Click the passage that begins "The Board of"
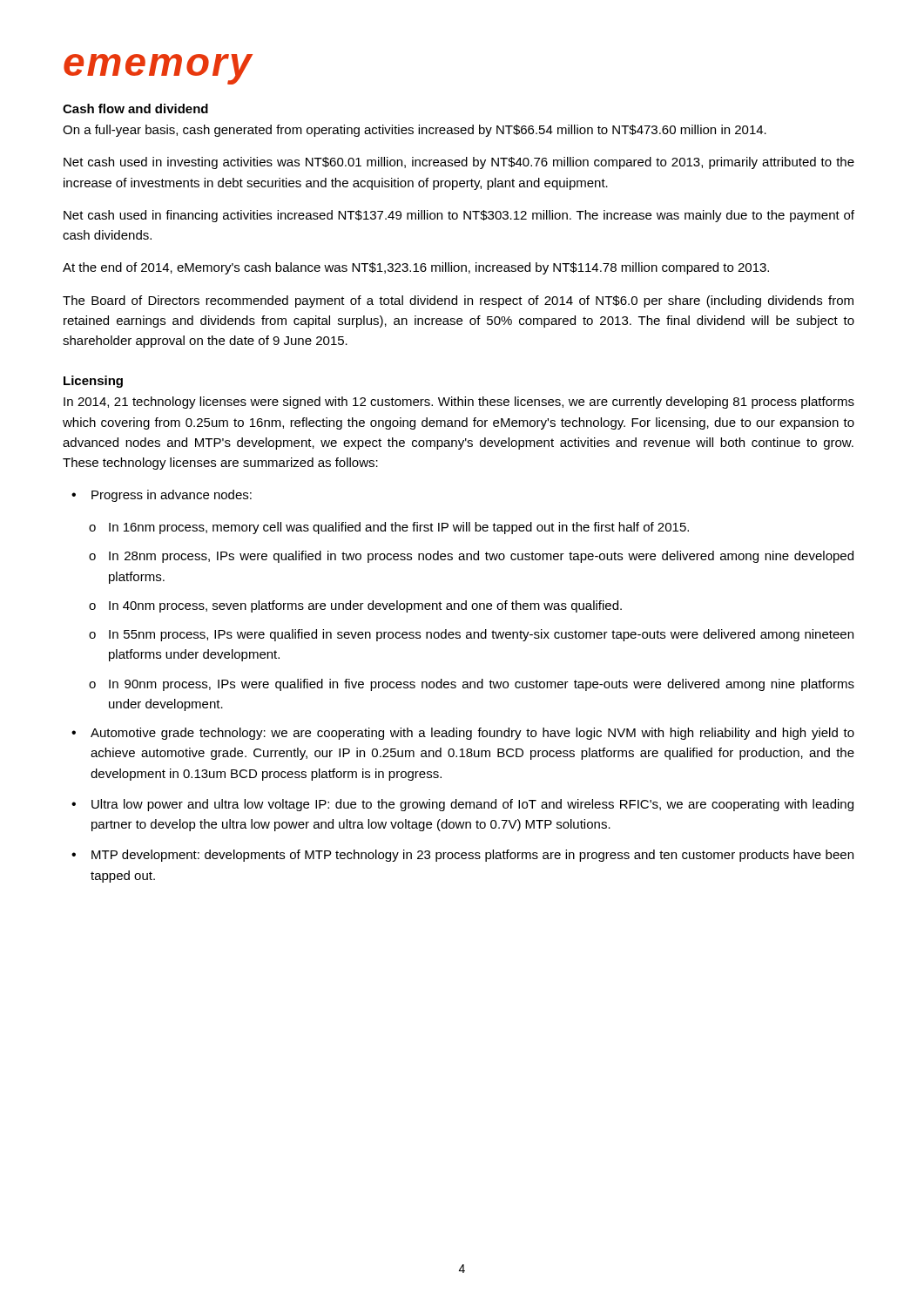 tap(459, 320)
